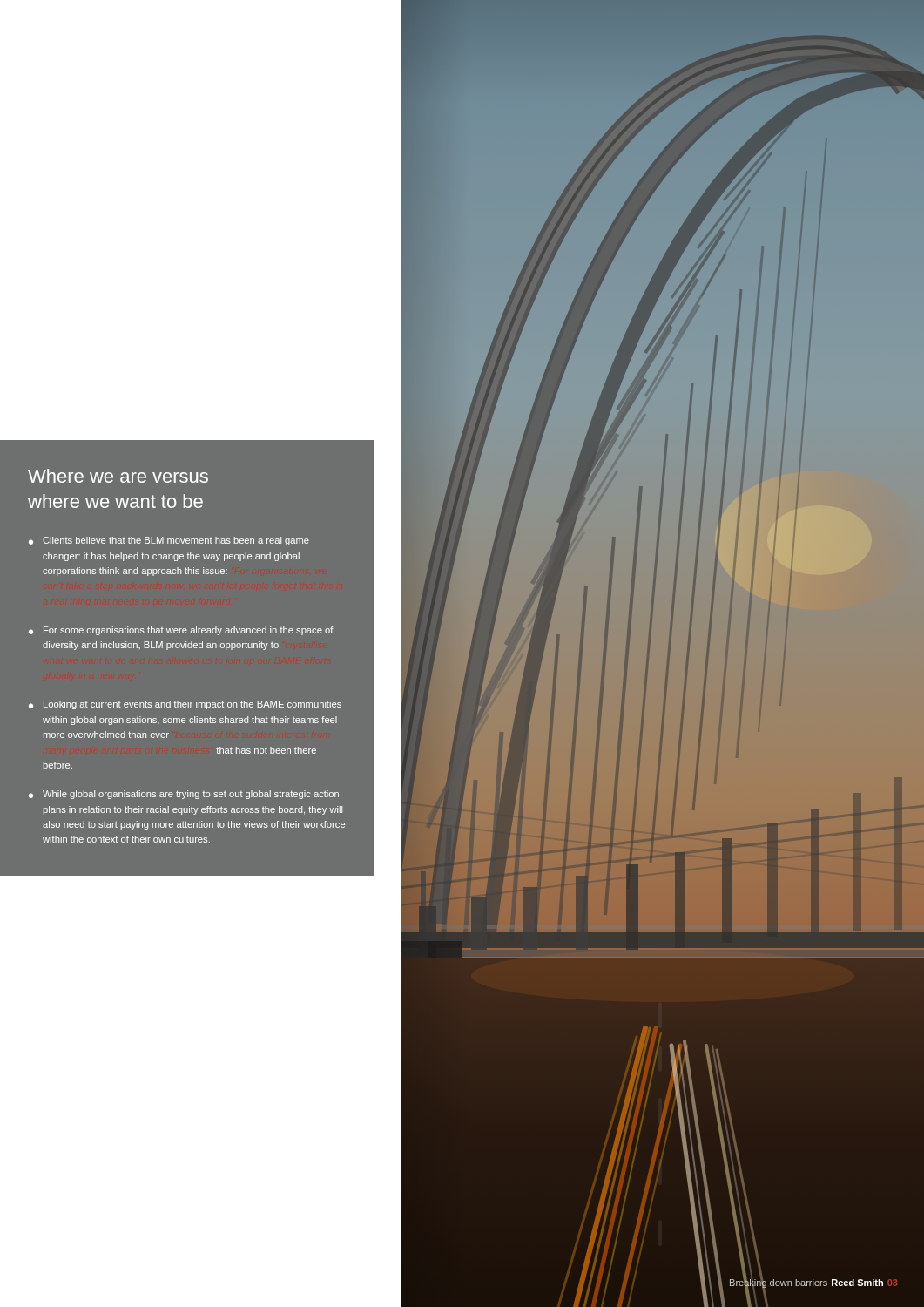Screen dimensions: 1307x924
Task: Locate the list item with the text "• For some"
Action: 187,653
